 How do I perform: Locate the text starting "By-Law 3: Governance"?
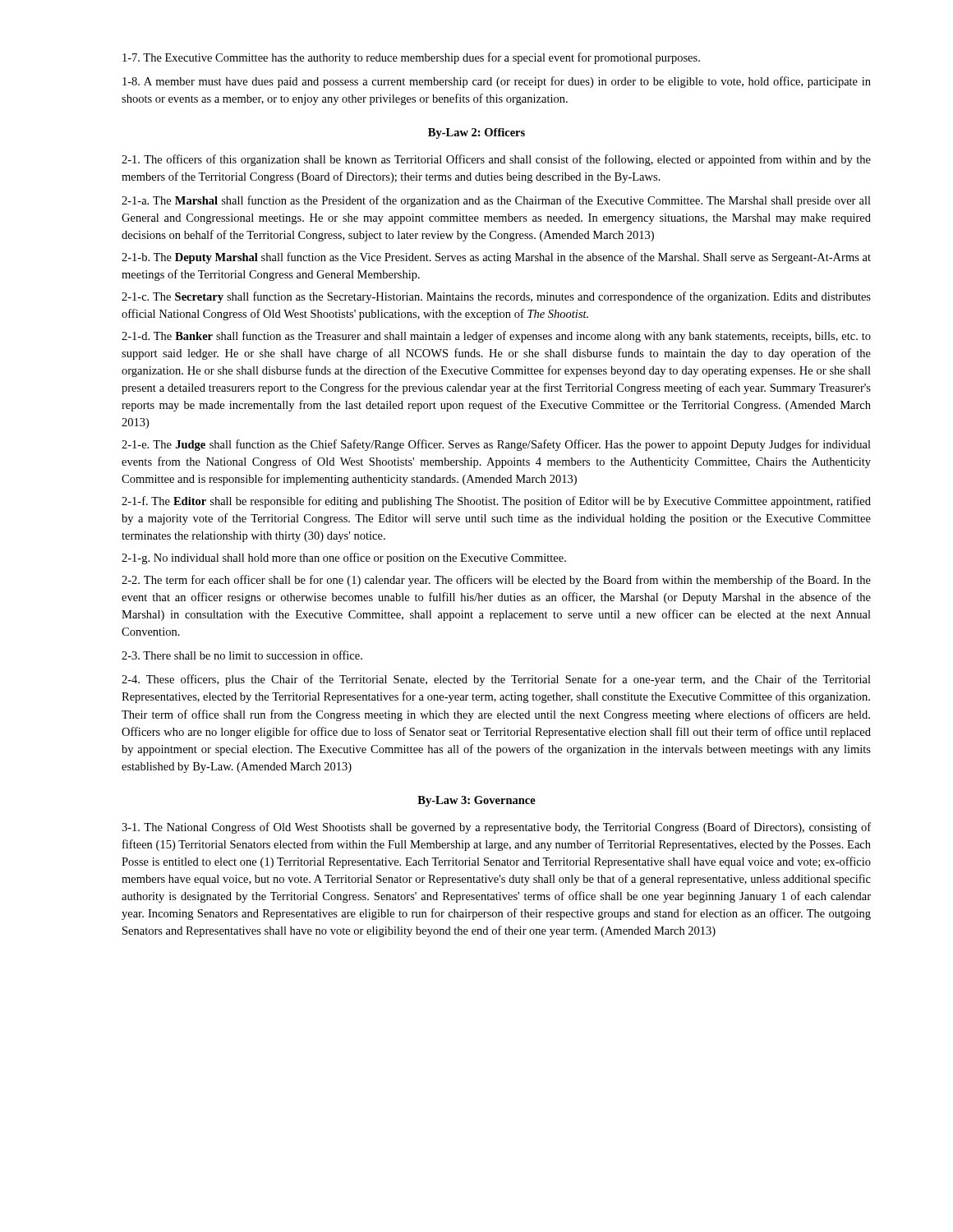point(476,800)
